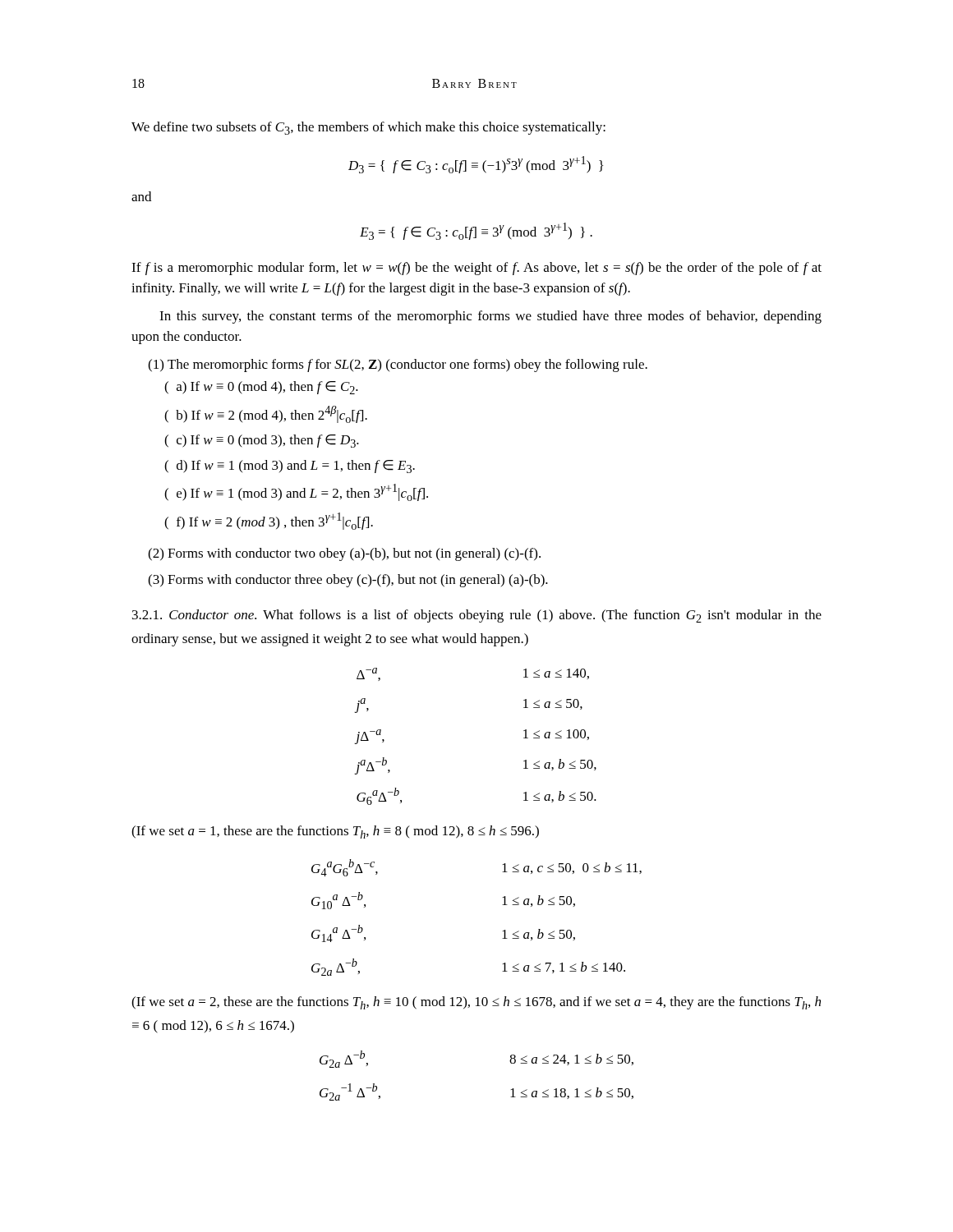The width and height of the screenshot is (953, 1232).
Task: Find the text block that says "If f is a meromorphic modular"
Action: point(476,302)
